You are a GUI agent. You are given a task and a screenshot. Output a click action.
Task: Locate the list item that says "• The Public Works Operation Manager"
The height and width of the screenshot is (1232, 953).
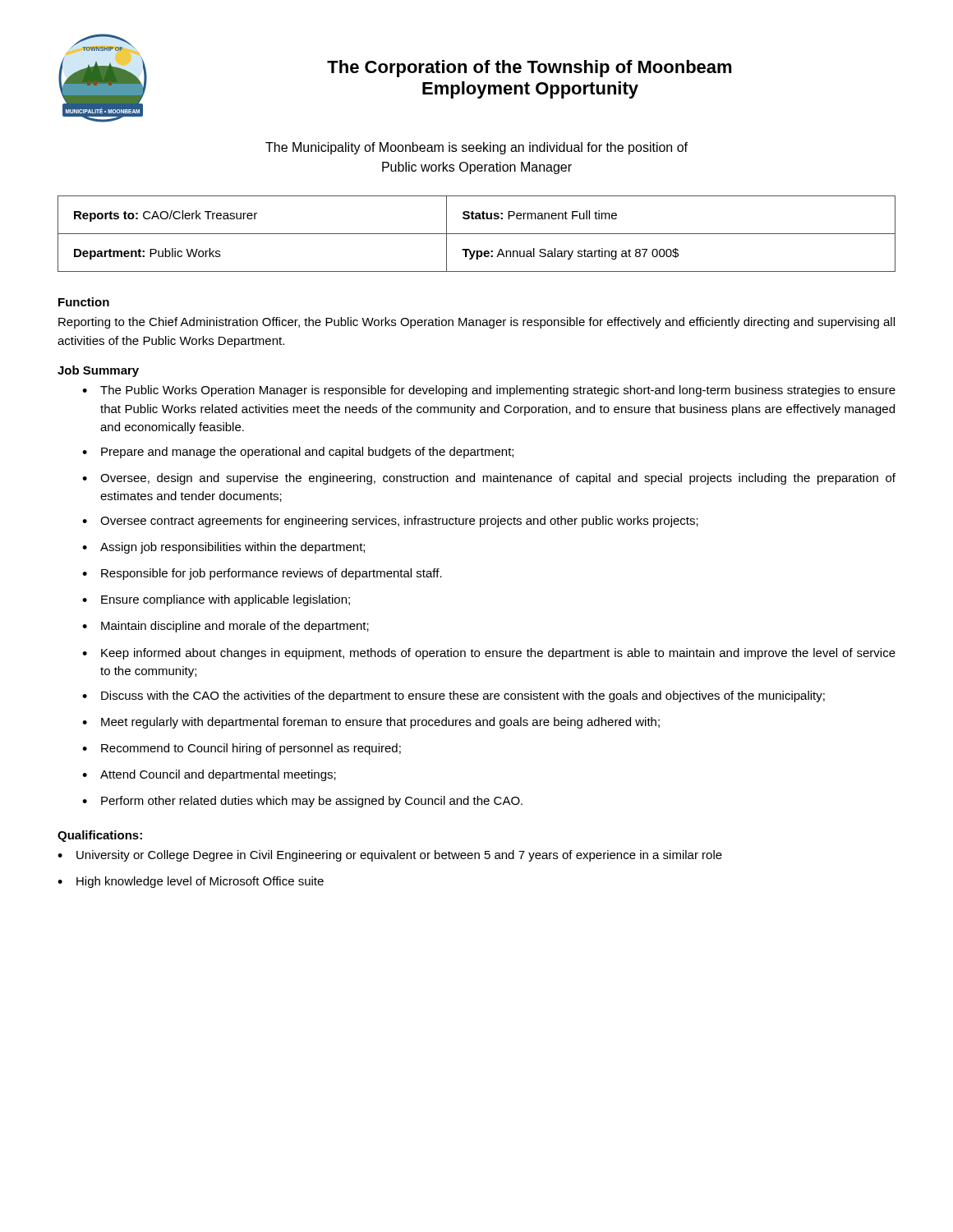pyautogui.click(x=489, y=409)
